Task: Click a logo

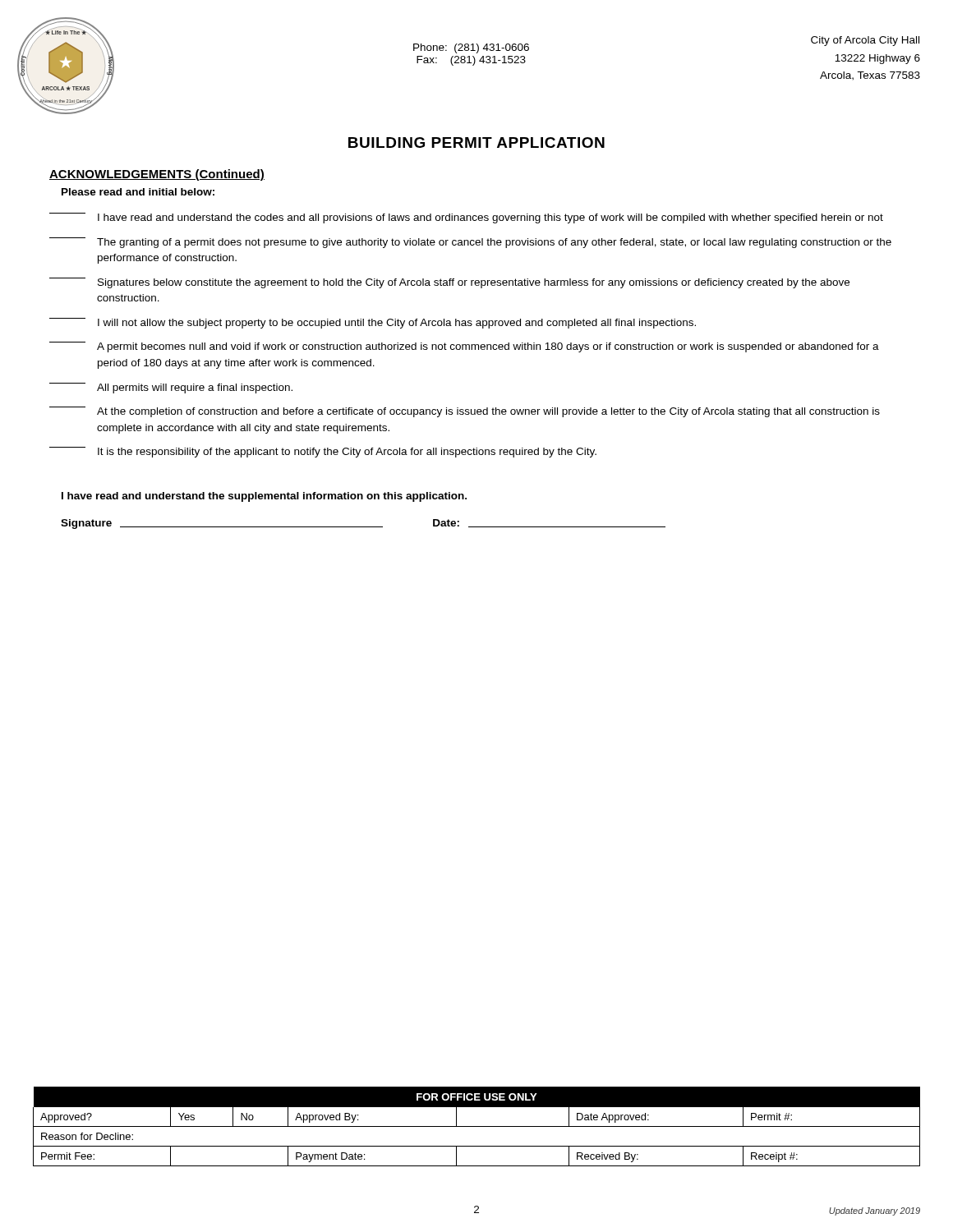Action: pos(74,67)
